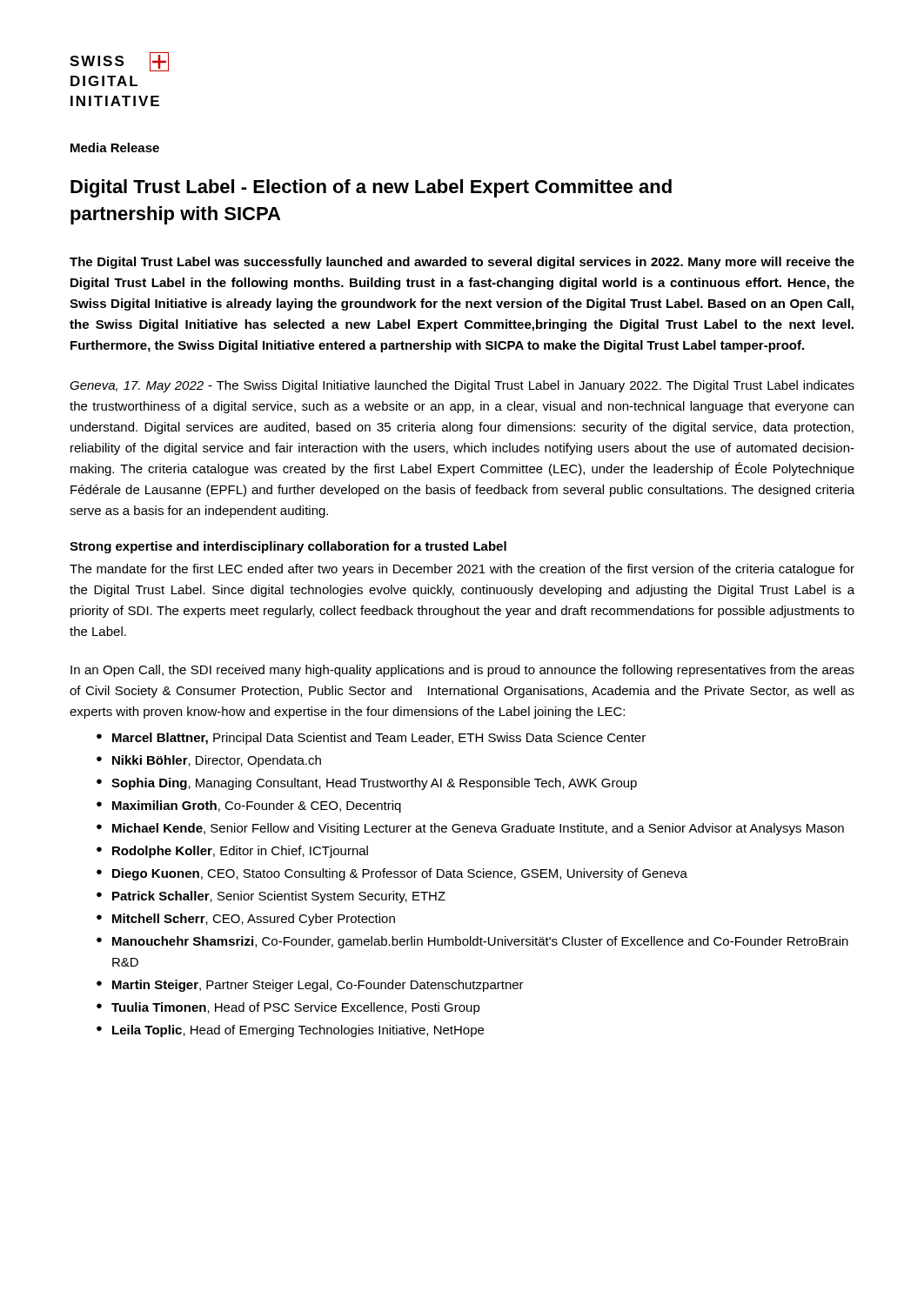Click on the list item with the text "Martin Steiger, Partner Steiger"
This screenshot has height=1305, width=924.
317,985
